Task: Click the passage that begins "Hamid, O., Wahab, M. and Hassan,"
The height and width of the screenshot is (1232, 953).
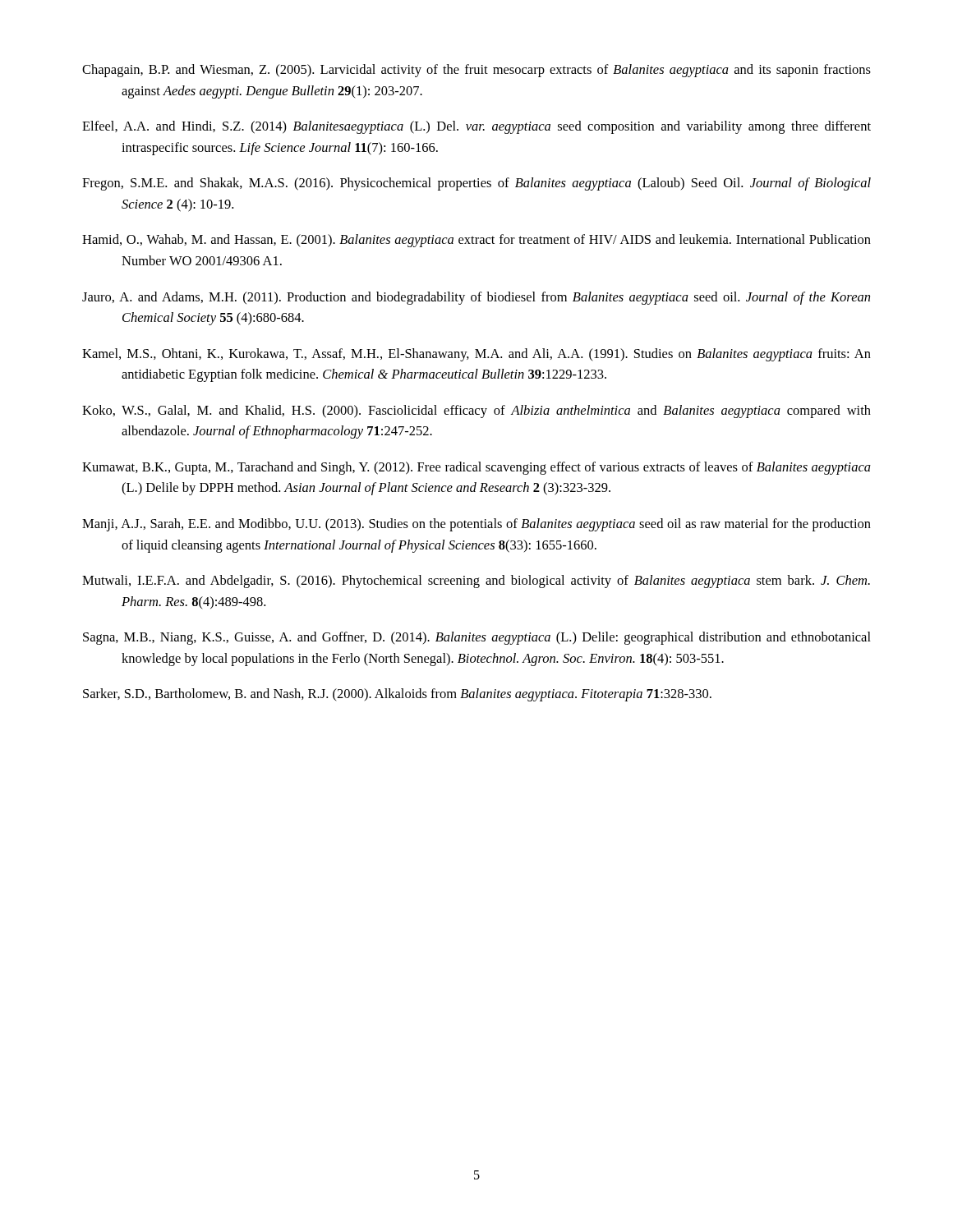Action: [476, 250]
